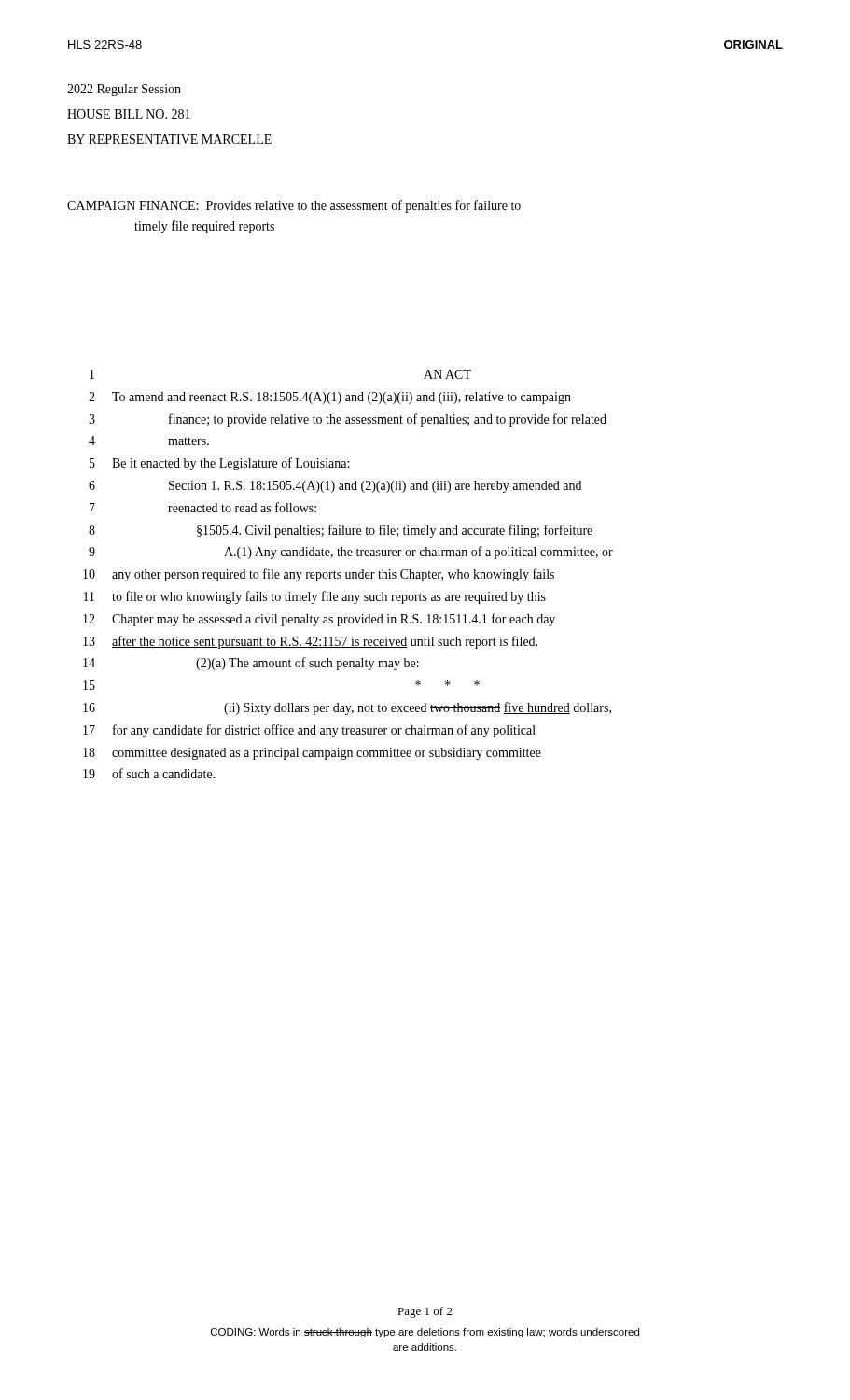Find "BY REPRESENTATIVE MARCELLE" on this page
Screen dimensions: 1400x850
coord(169,140)
